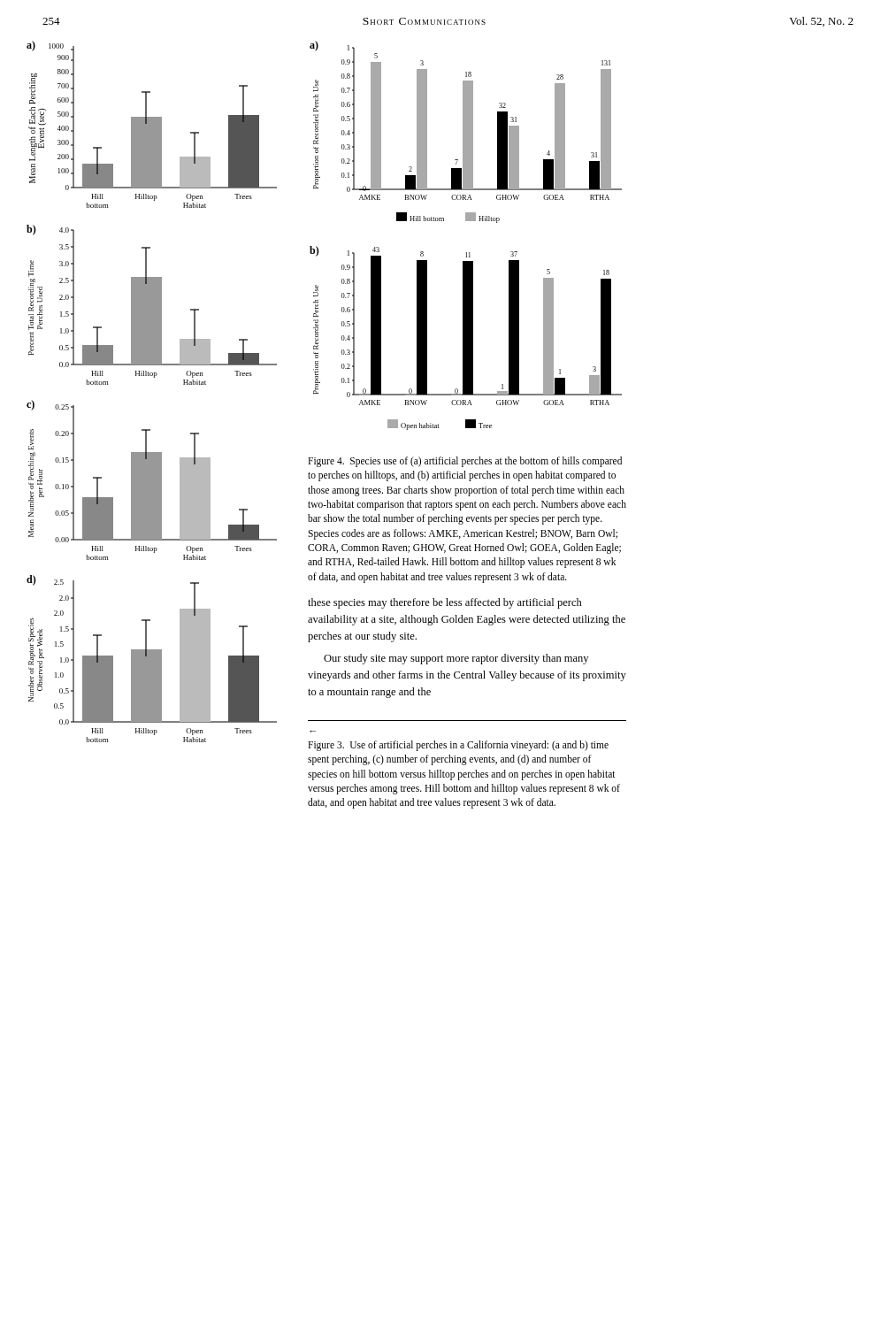Locate the text block starting "Our study site may support more raptor diversity"

tap(467, 675)
